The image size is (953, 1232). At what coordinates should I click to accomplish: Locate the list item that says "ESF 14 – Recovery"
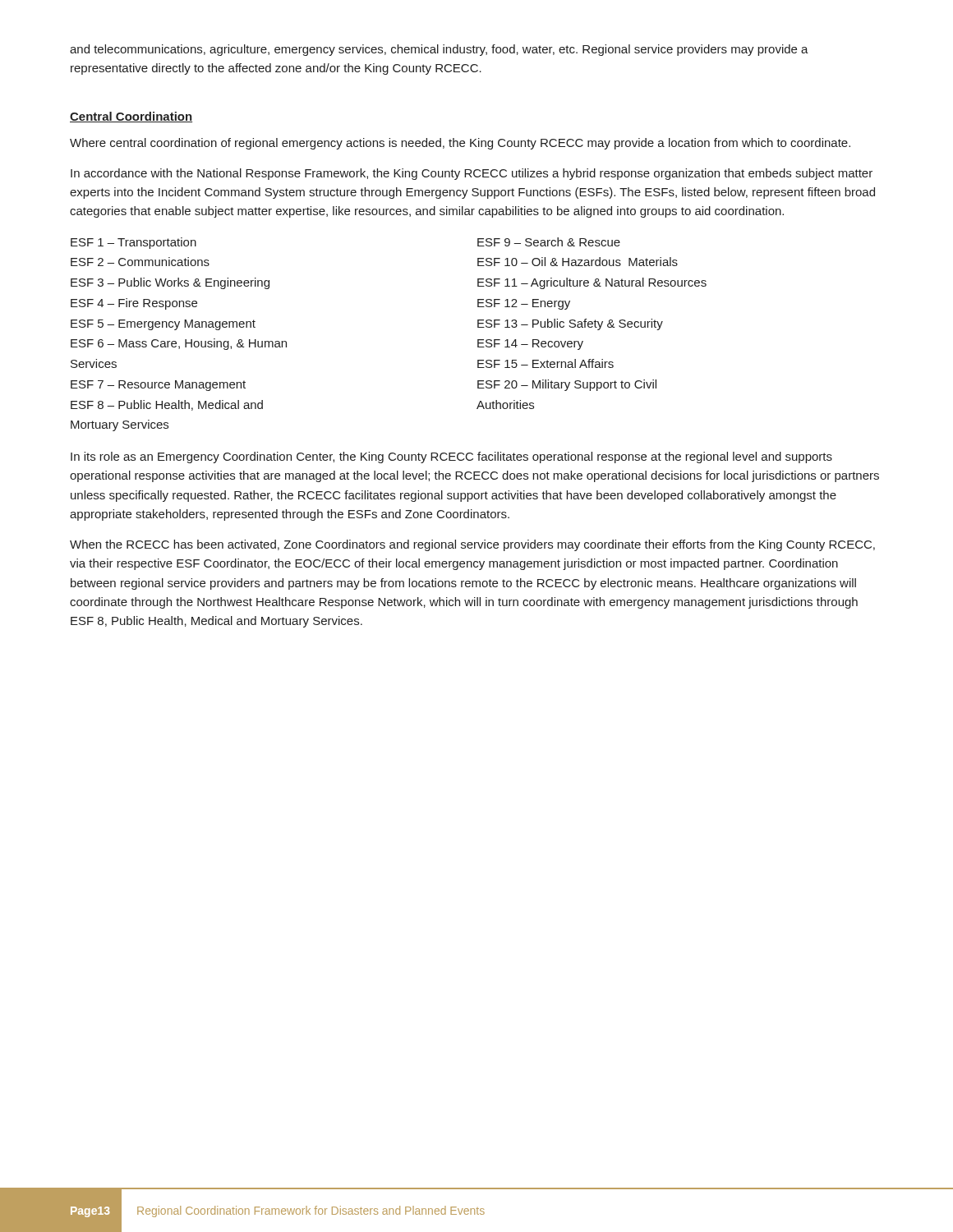(530, 343)
